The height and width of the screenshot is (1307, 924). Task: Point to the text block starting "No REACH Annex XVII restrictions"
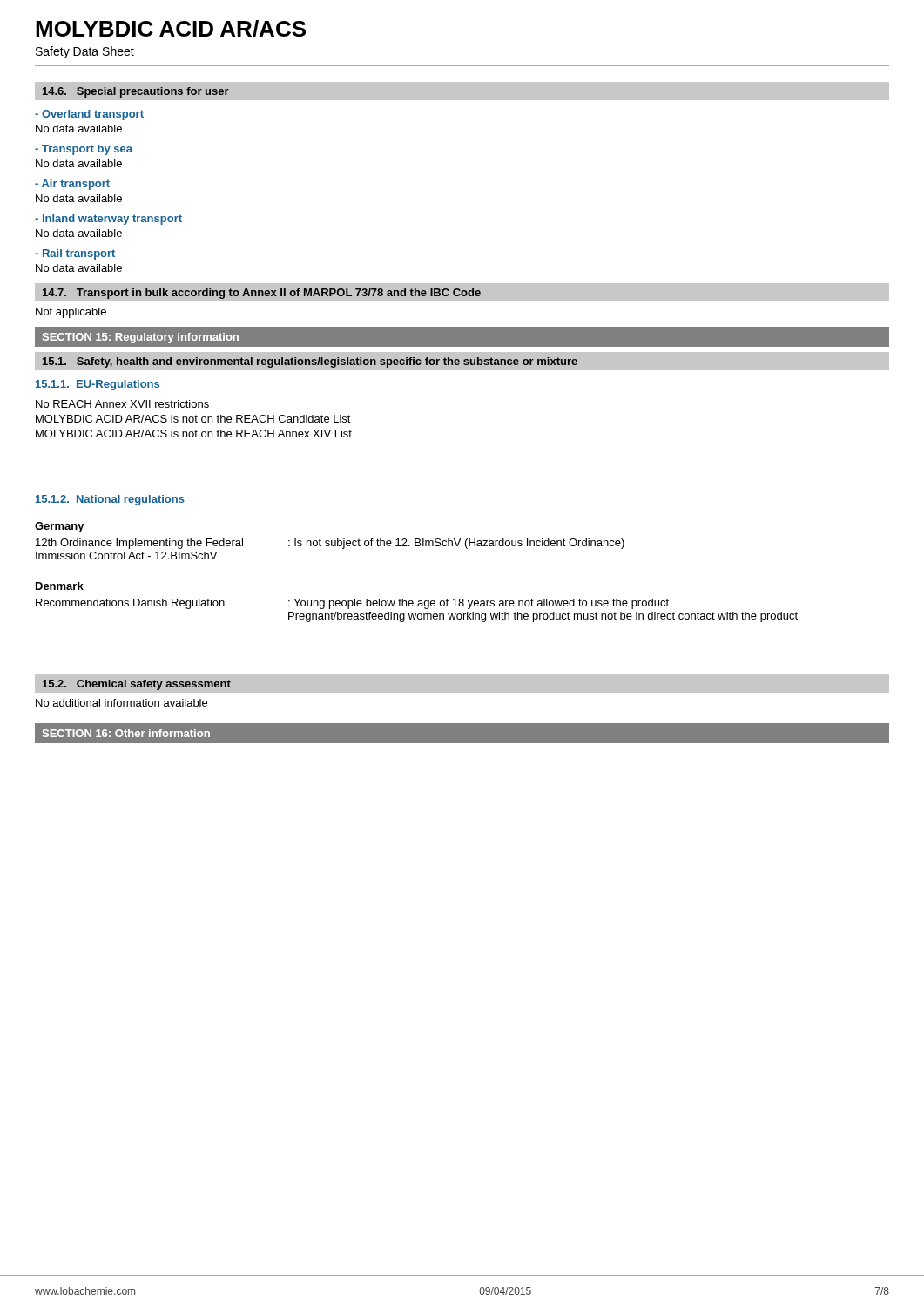coord(122,404)
